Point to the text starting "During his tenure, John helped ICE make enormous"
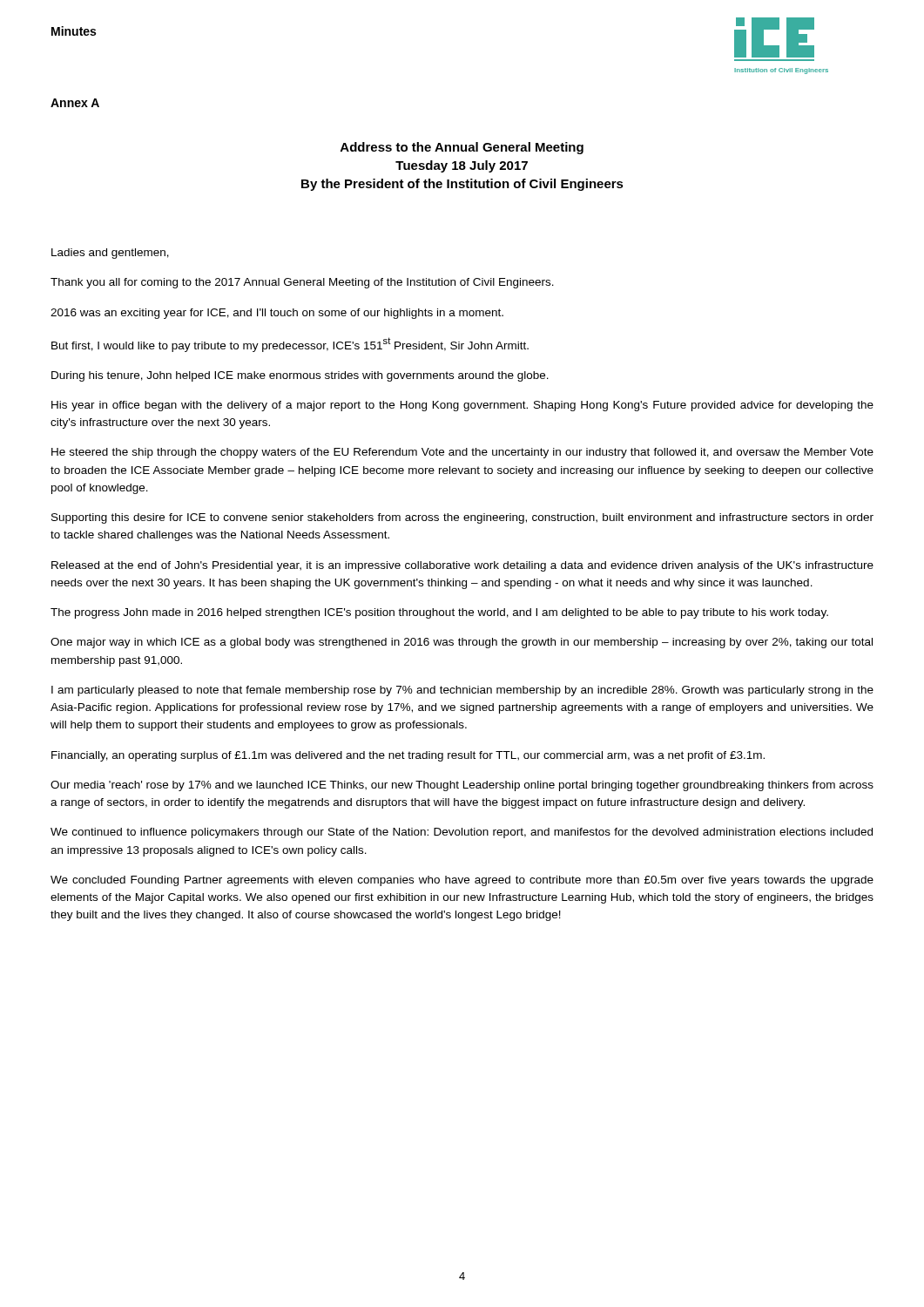 click(462, 375)
